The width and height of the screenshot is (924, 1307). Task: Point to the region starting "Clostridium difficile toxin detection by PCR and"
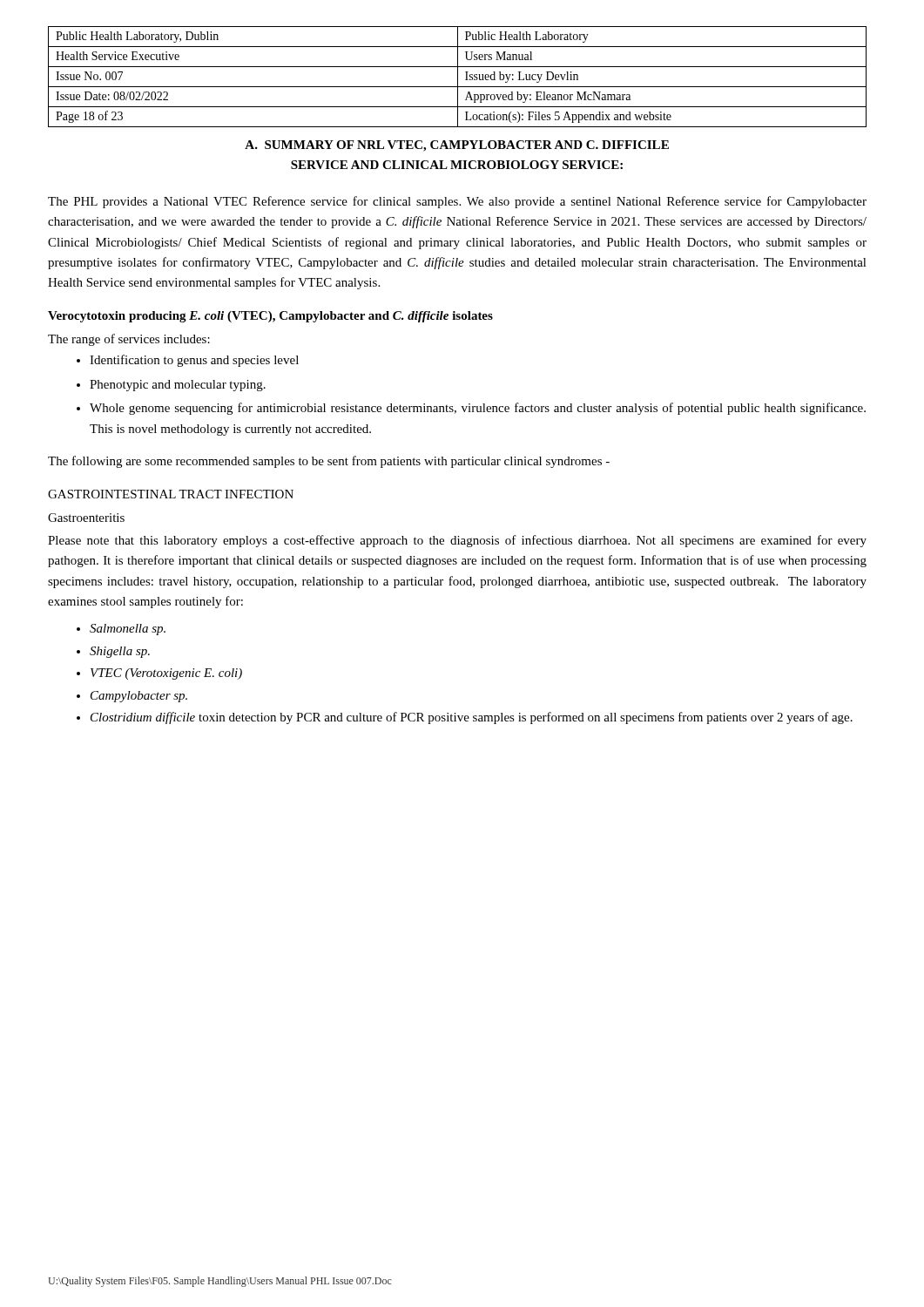(x=457, y=718)
